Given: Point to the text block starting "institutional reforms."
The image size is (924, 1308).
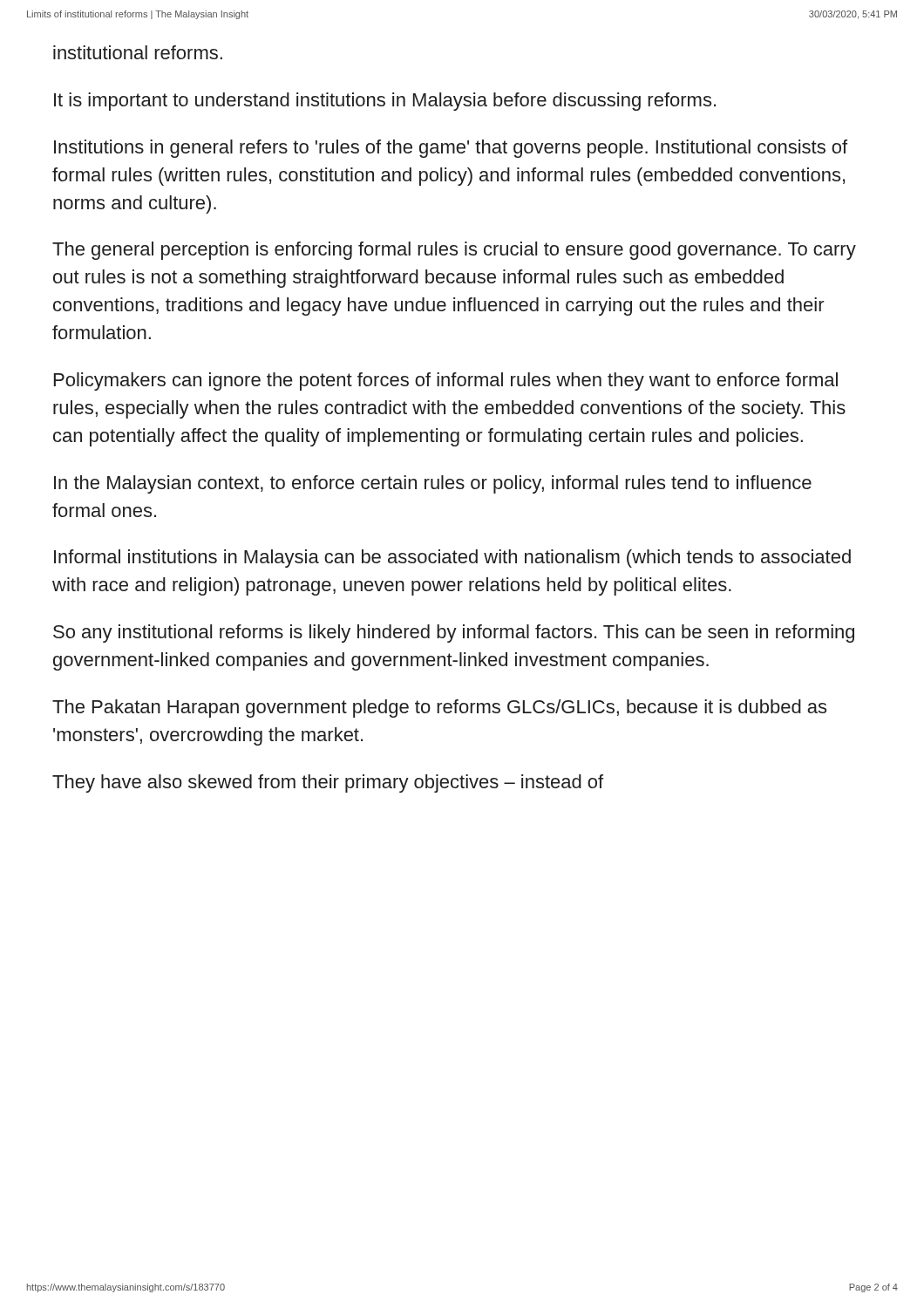Looking at the screenshot, I should (x=138, y=53).
